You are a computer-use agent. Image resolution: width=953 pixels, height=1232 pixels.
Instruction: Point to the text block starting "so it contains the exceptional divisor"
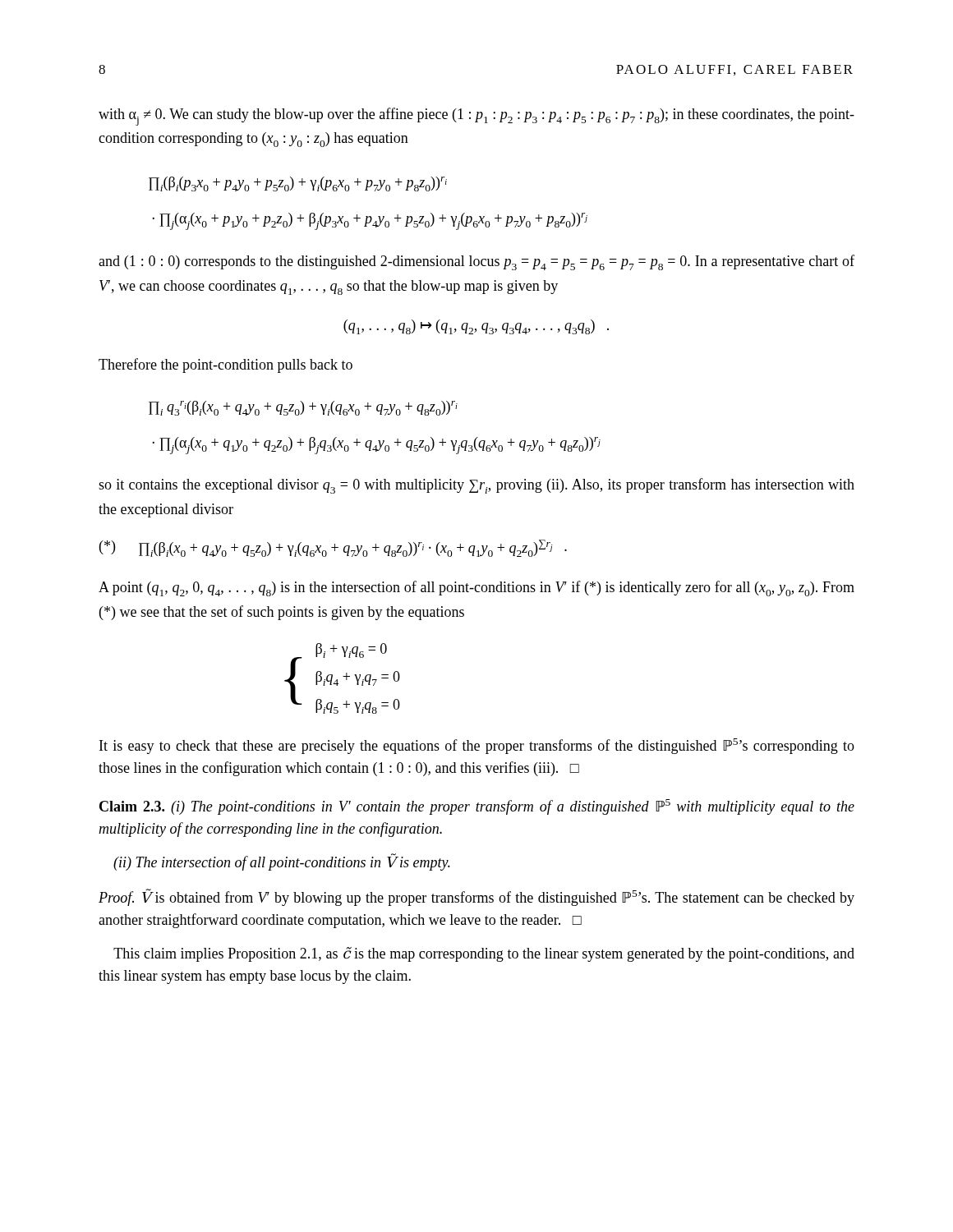pyautogui.click(x=476, y=498)
